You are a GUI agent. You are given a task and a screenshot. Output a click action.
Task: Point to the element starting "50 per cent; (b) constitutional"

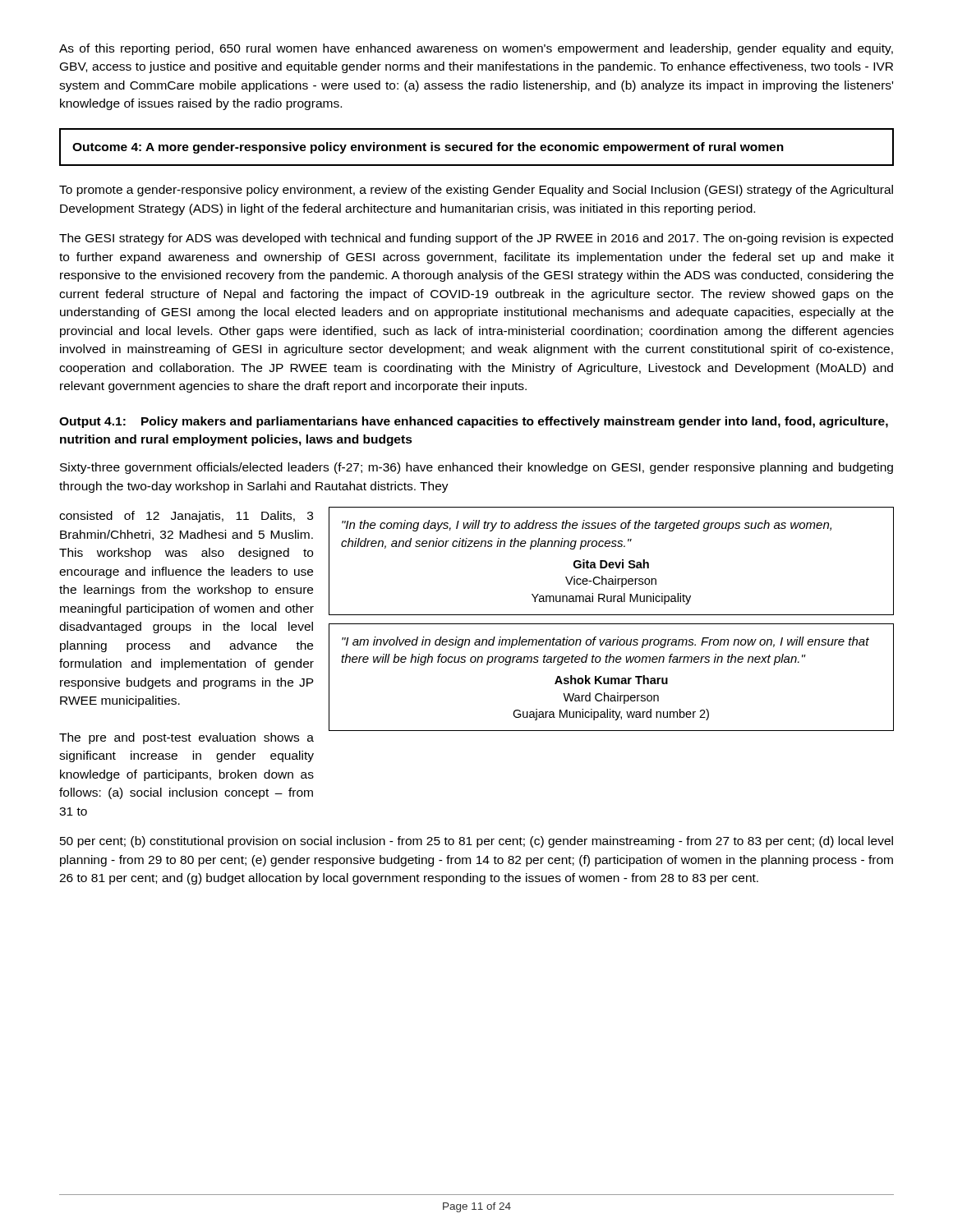pos(476,859)
